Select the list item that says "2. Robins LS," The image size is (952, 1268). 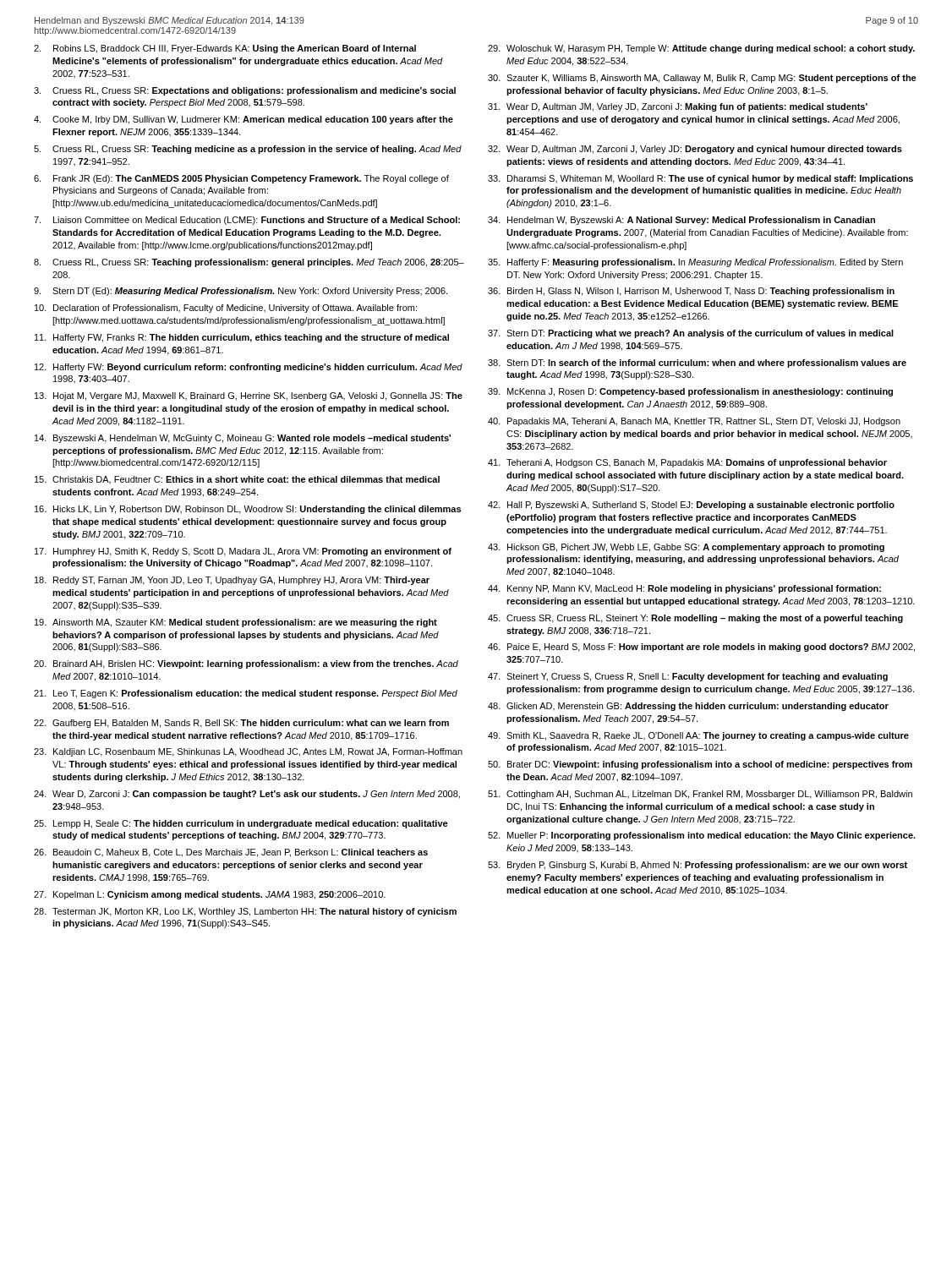[249, 61]
